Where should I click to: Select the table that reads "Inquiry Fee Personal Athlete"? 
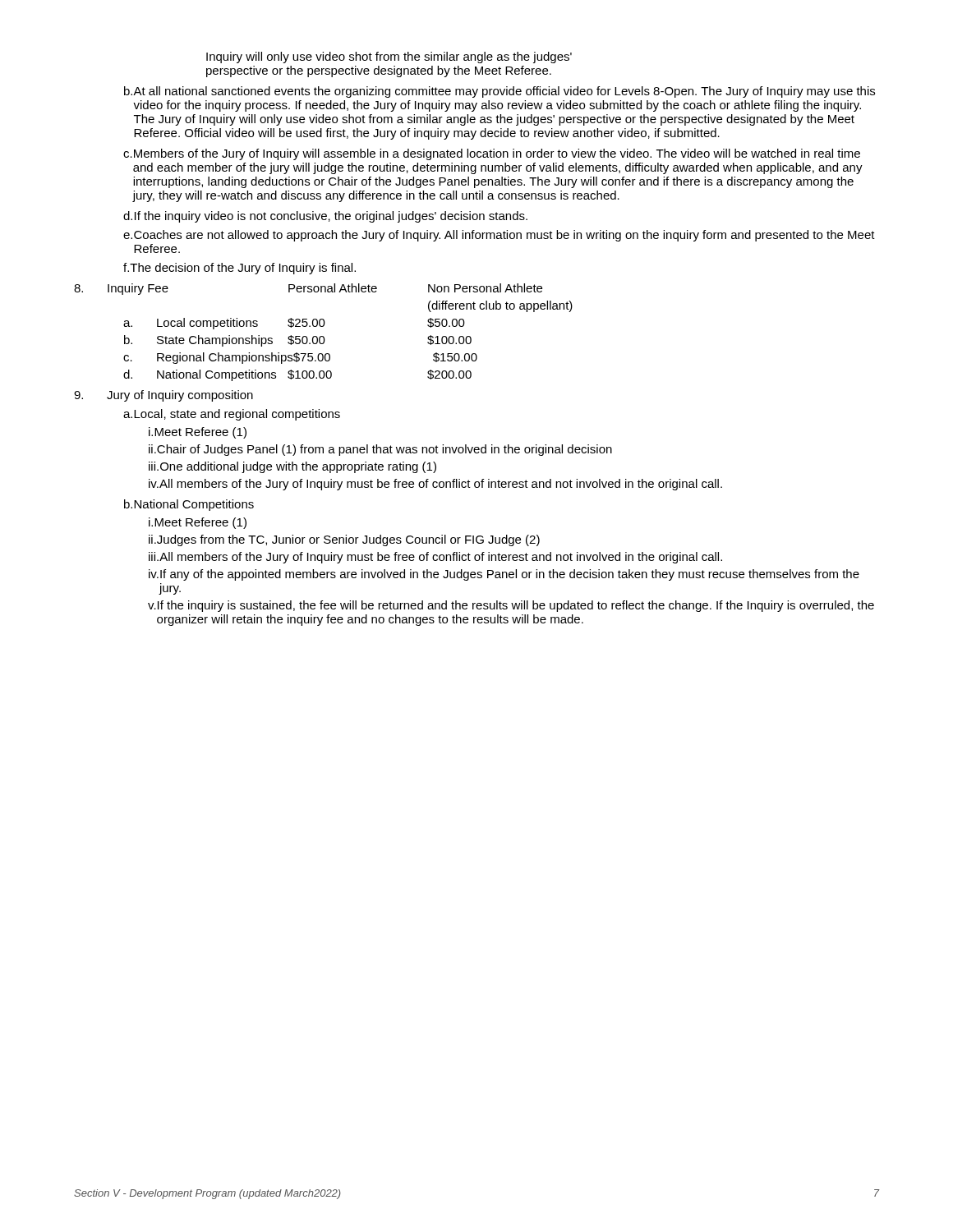pyautogui.click(x=476, y=331)
